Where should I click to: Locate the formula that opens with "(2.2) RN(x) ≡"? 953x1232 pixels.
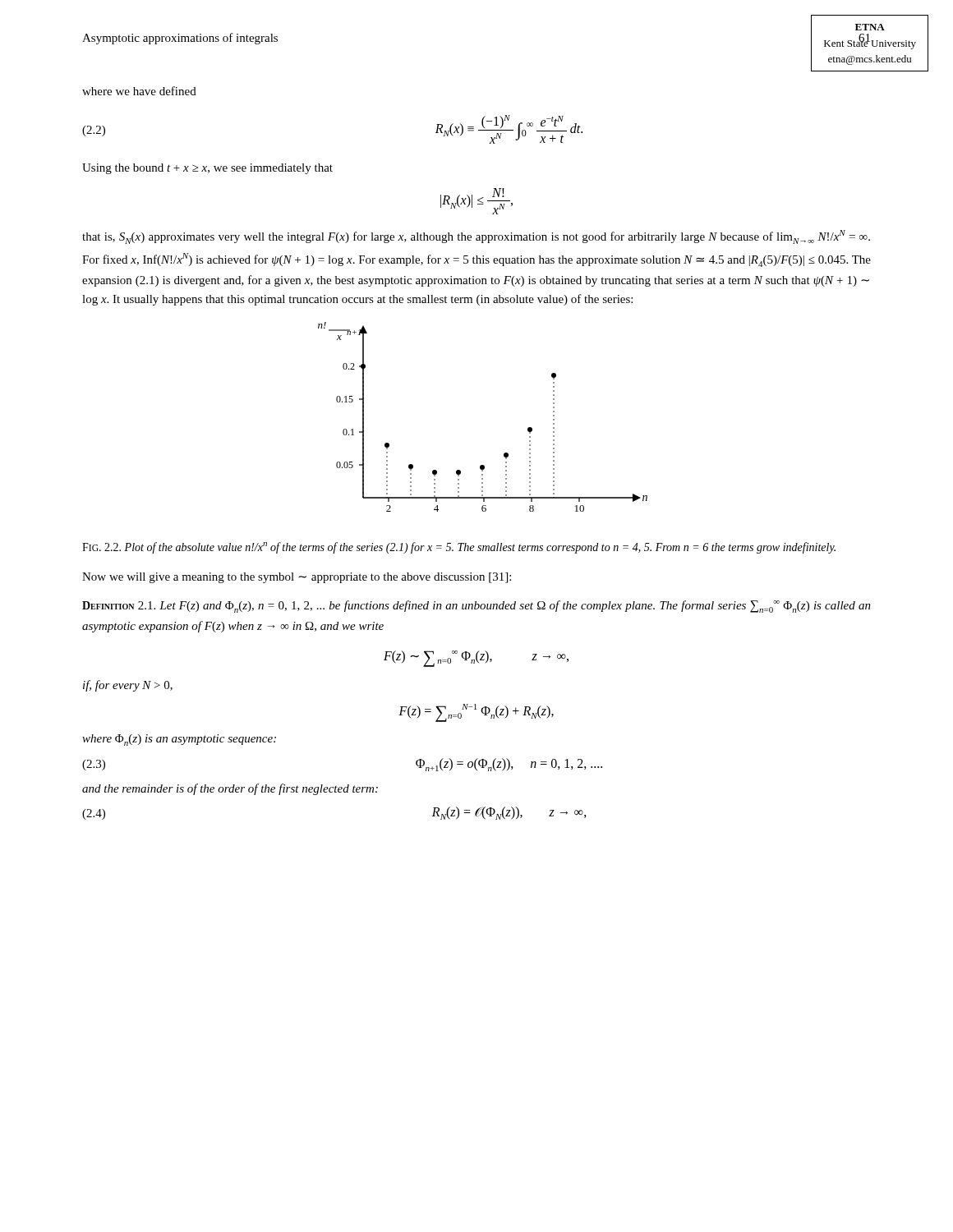[x=476, y=130]
